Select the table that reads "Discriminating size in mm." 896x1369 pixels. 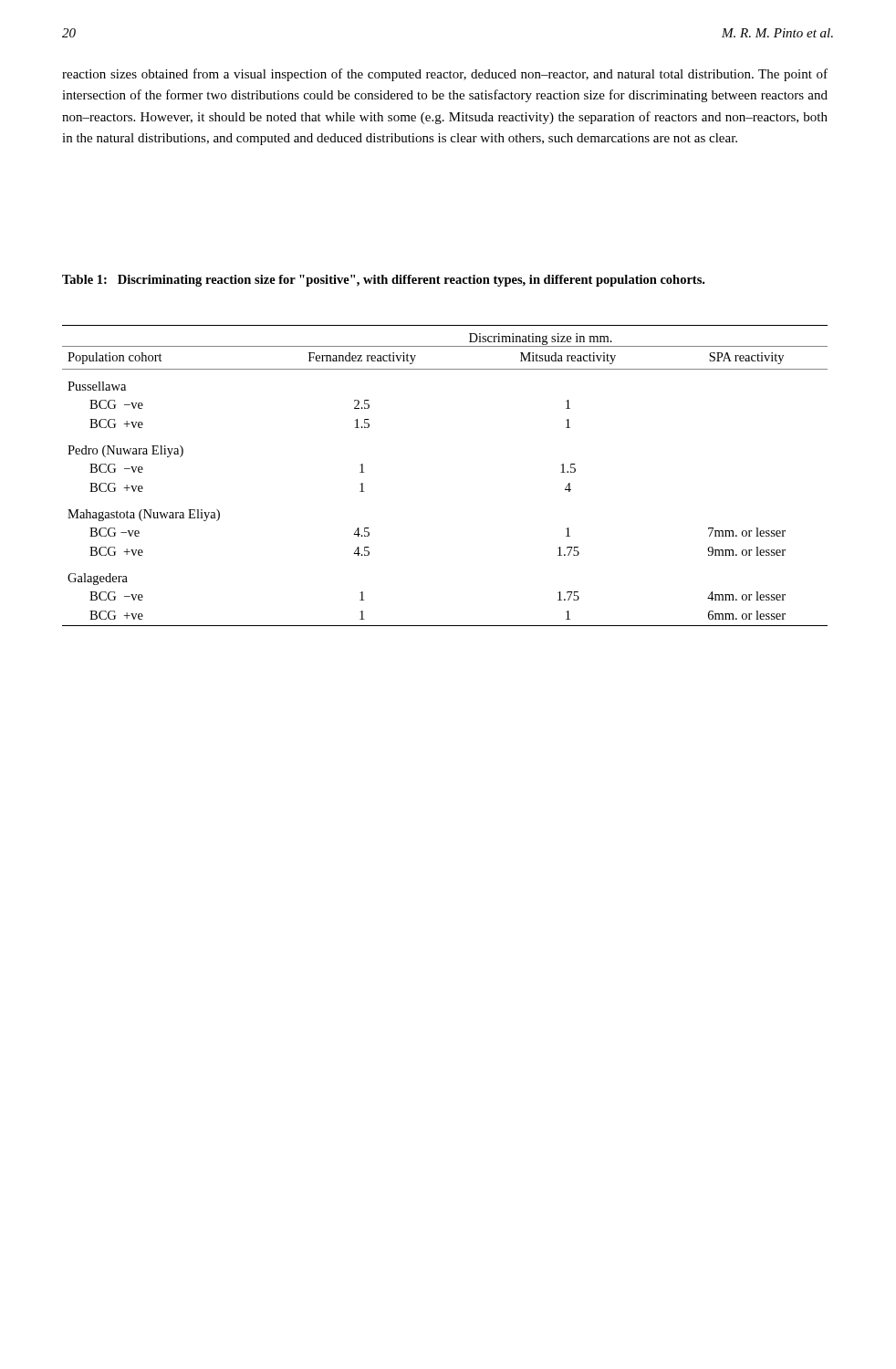445,479
